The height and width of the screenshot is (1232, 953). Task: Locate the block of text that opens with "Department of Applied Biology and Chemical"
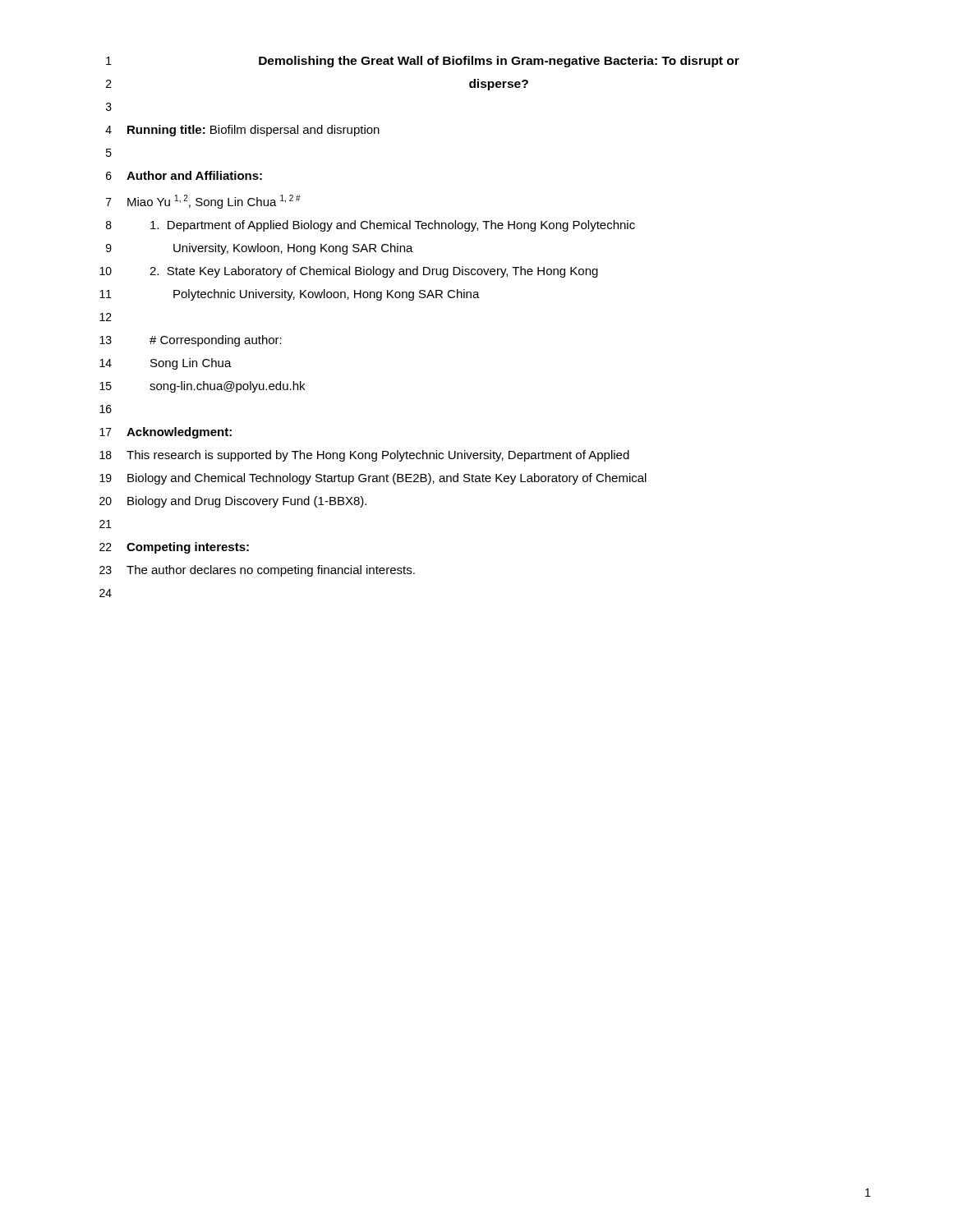392,225
